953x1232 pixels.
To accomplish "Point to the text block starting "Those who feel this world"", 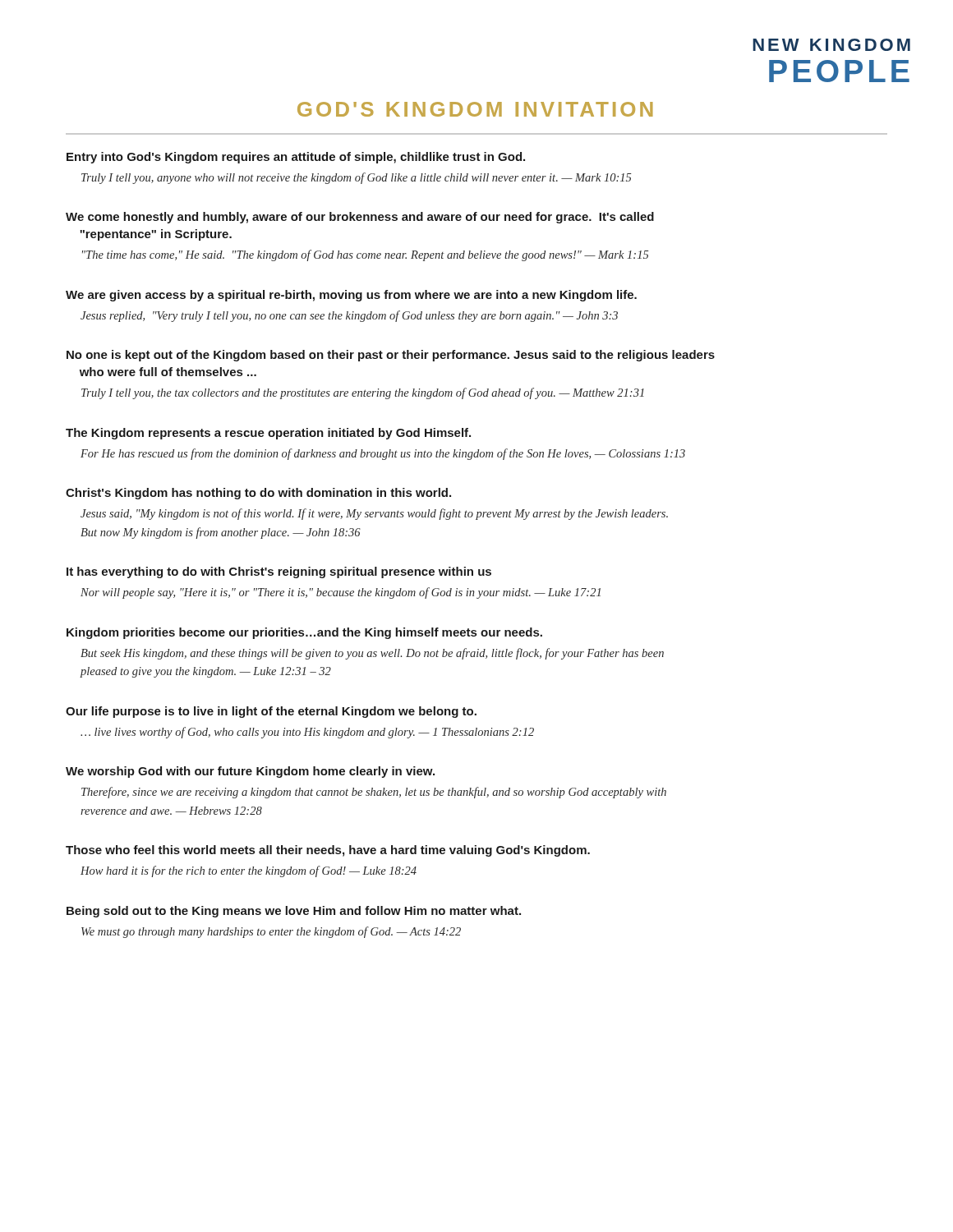I will pos(328,850).
